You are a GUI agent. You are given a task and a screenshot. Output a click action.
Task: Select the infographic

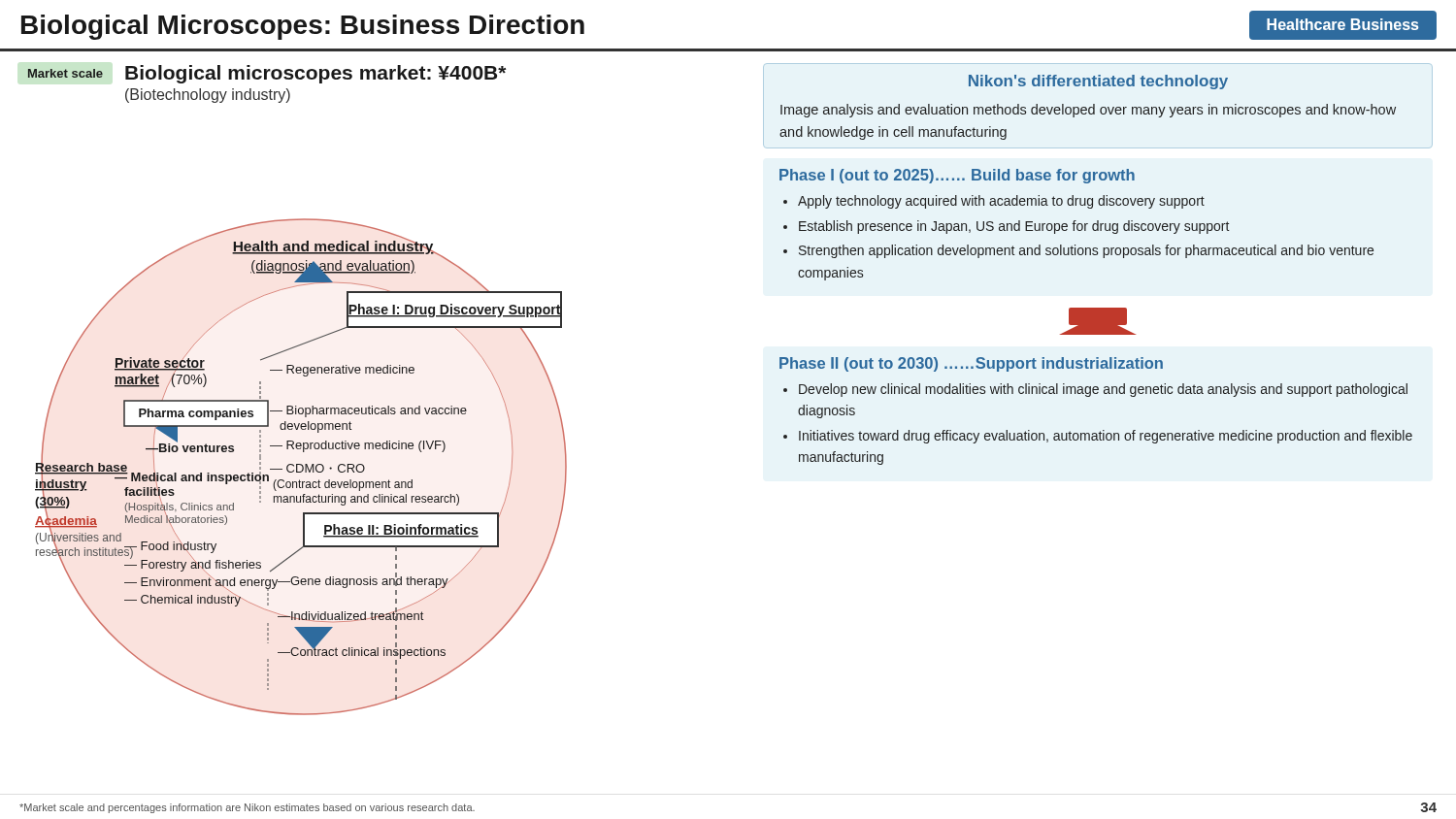pos(367,428)
